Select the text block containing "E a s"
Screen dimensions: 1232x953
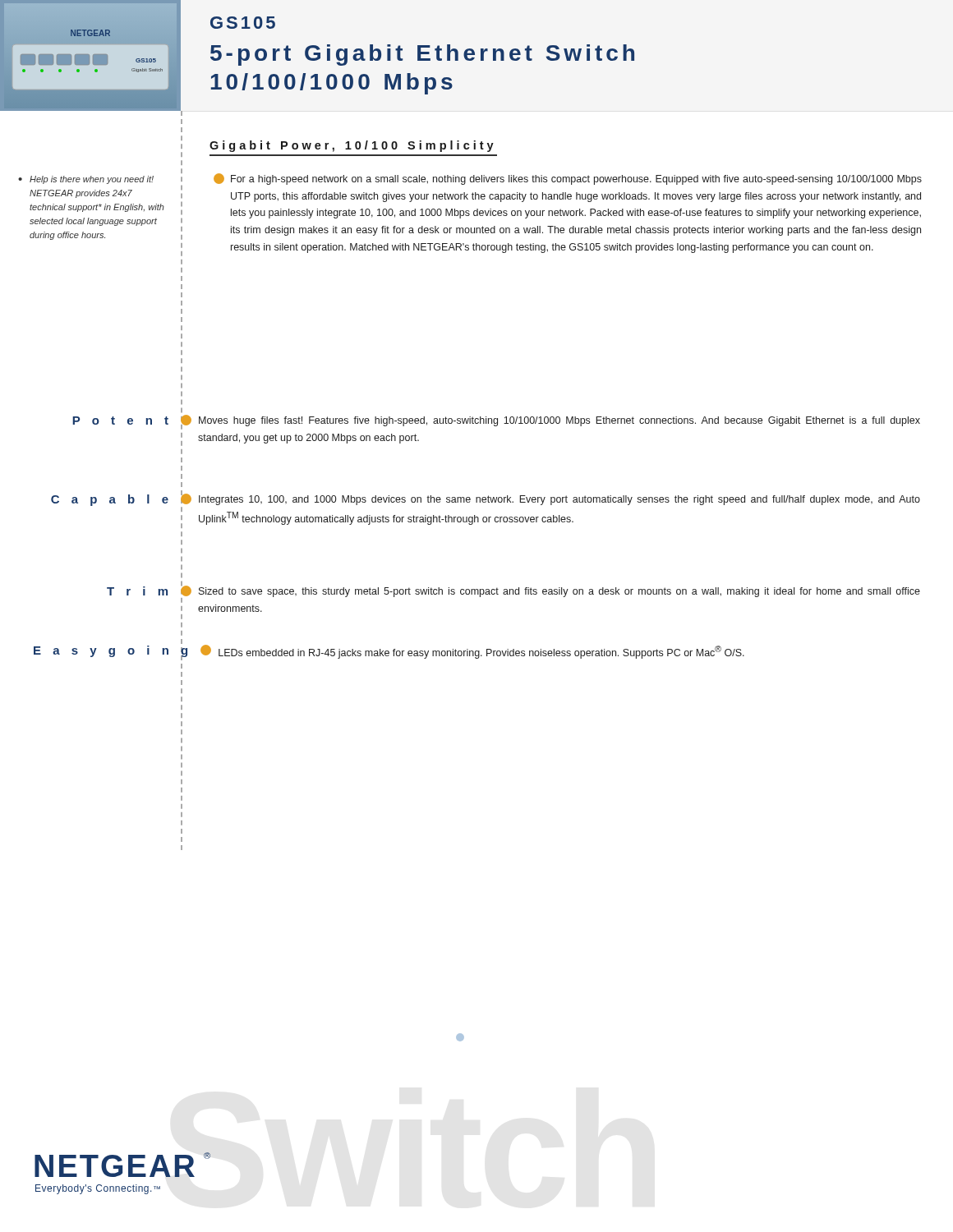click(x=476, y=652)
